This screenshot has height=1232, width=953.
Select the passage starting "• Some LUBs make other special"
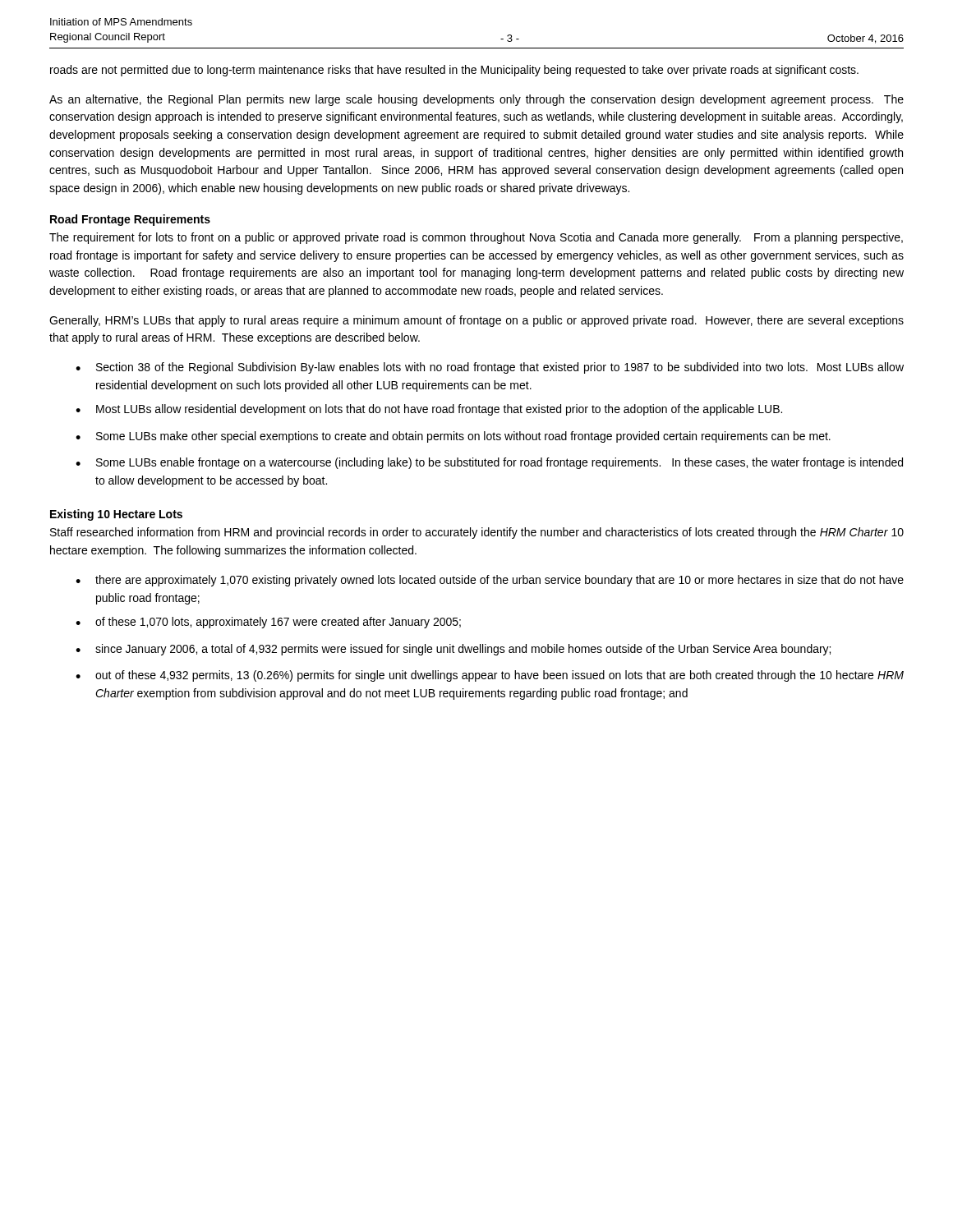490,438
